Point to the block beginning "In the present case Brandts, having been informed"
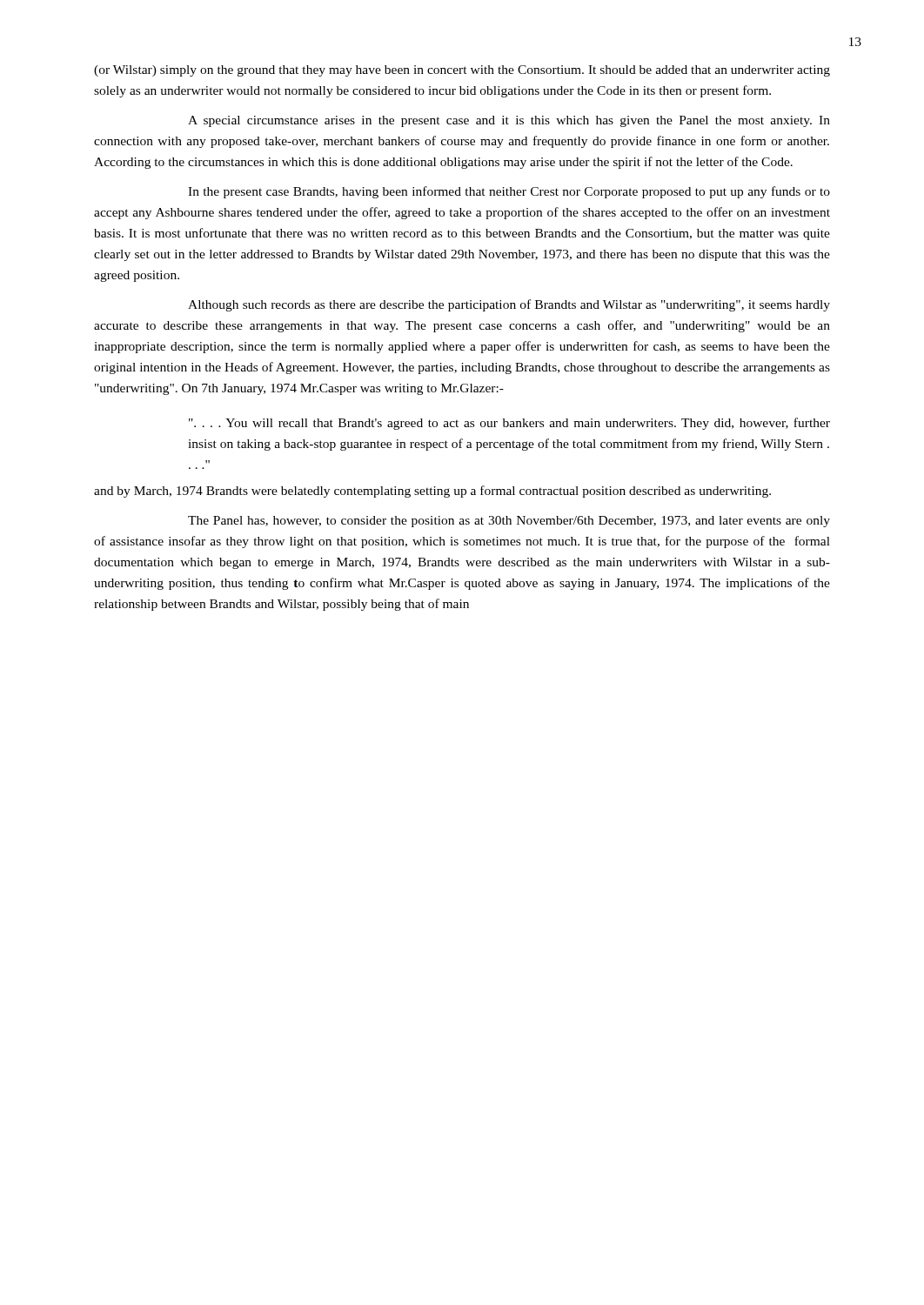Viewport: 924px width, 1305px height. point(462,233)
